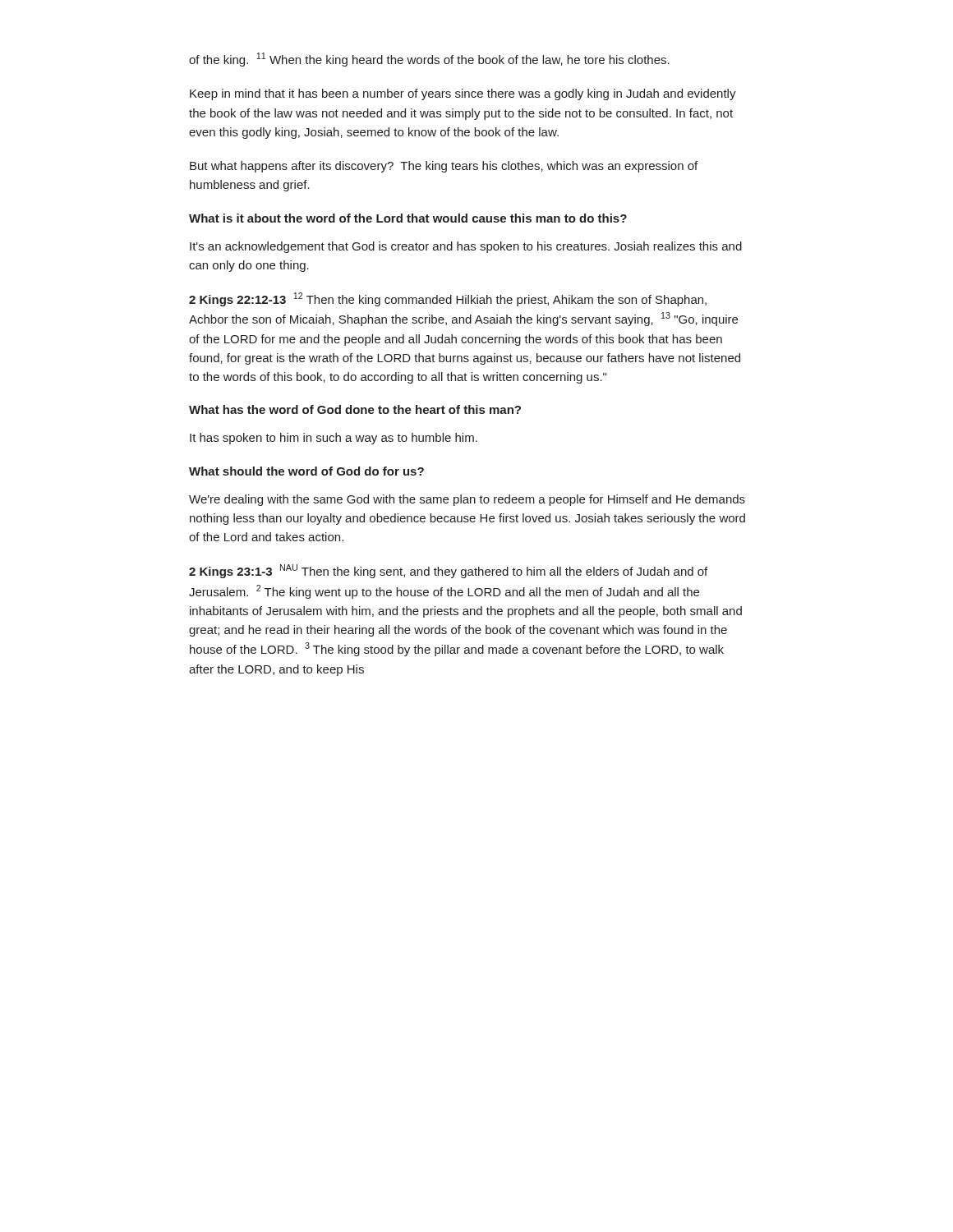This screenshot has width=953, height=1232.
Task: Find the text block that says "We're dealing with the same God with"
Action: (467, 518)
